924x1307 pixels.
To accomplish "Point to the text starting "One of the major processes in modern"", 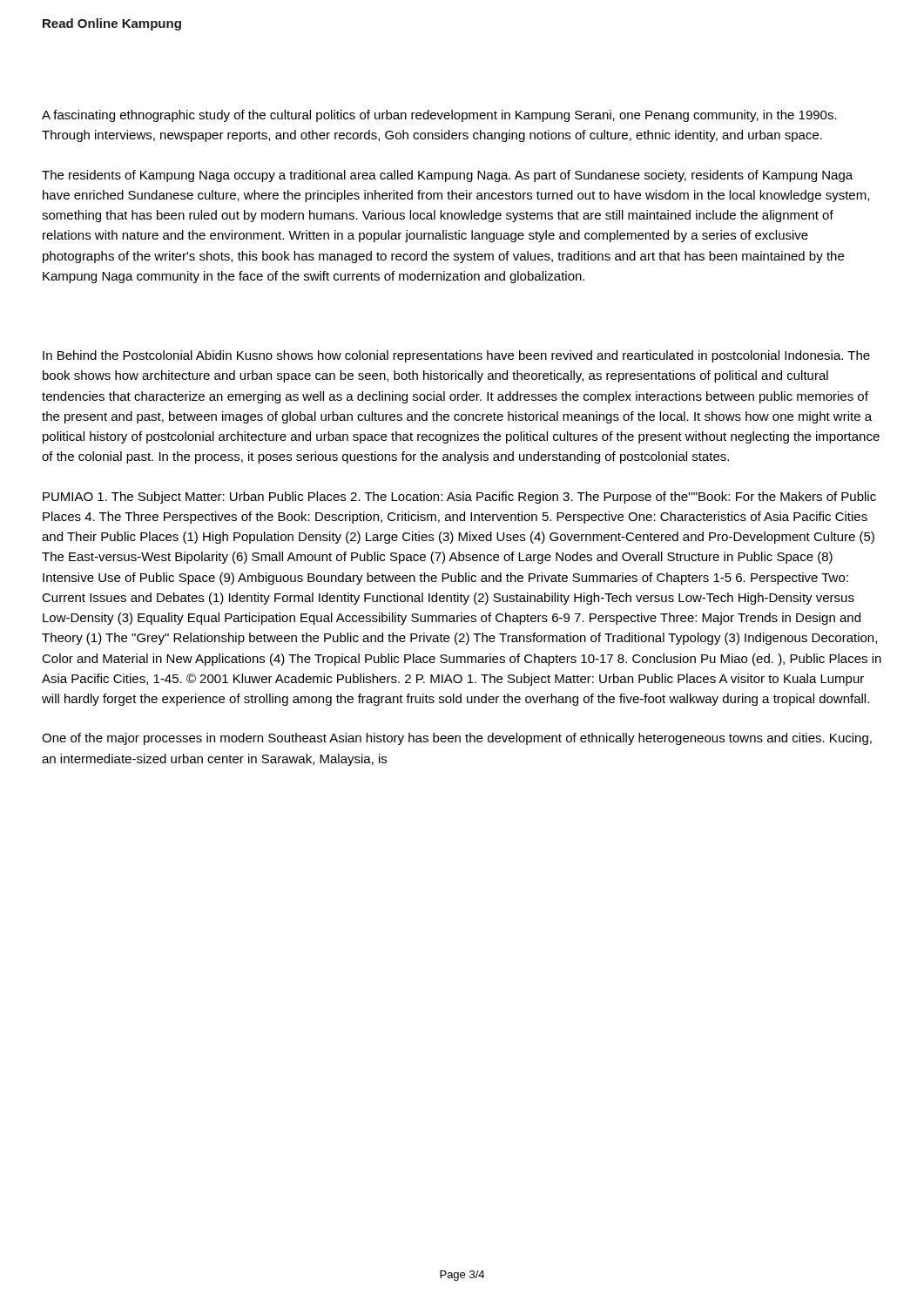I will click(457, 748).
